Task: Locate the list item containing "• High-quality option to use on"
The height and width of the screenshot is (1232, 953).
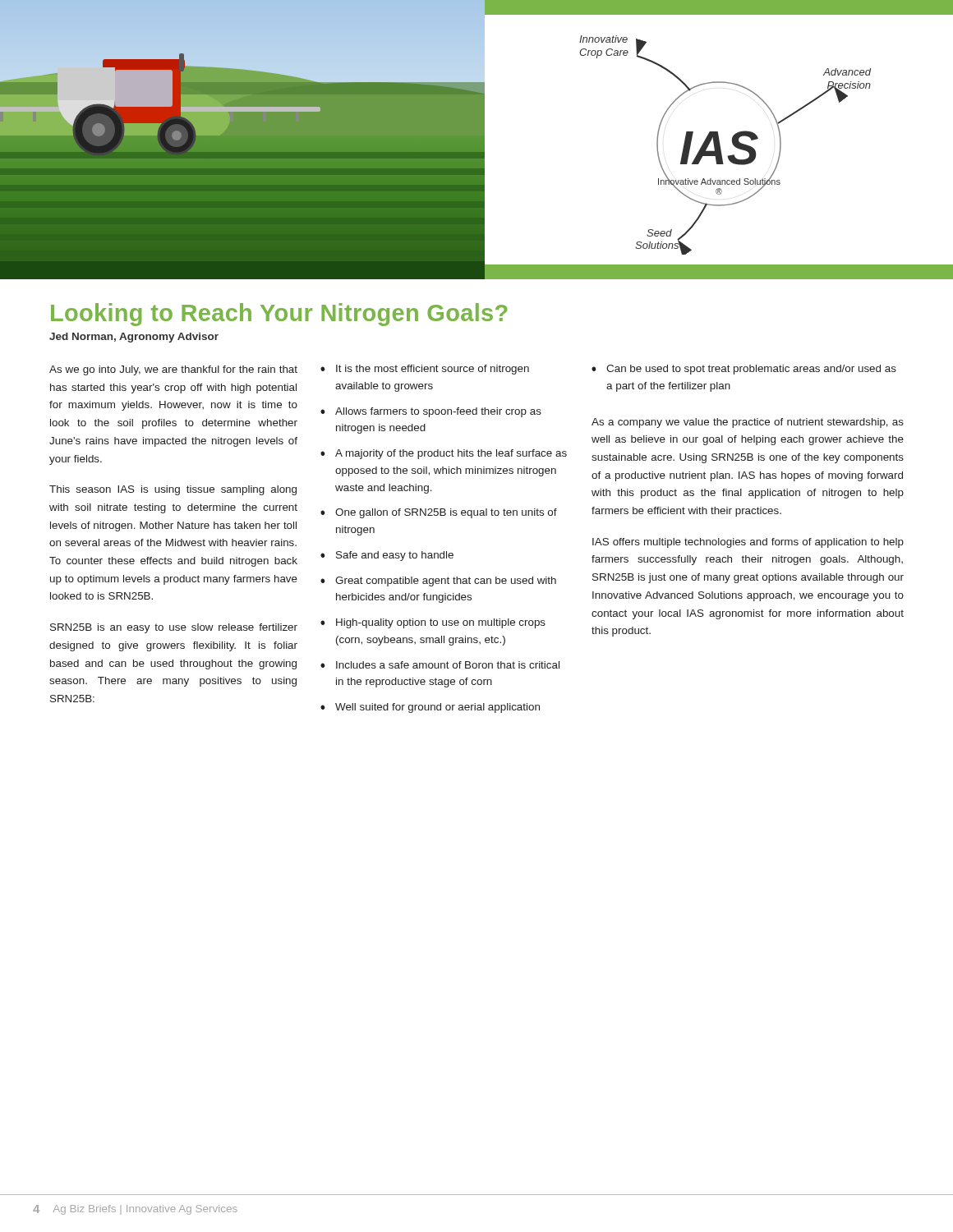Action: (433, 630)
